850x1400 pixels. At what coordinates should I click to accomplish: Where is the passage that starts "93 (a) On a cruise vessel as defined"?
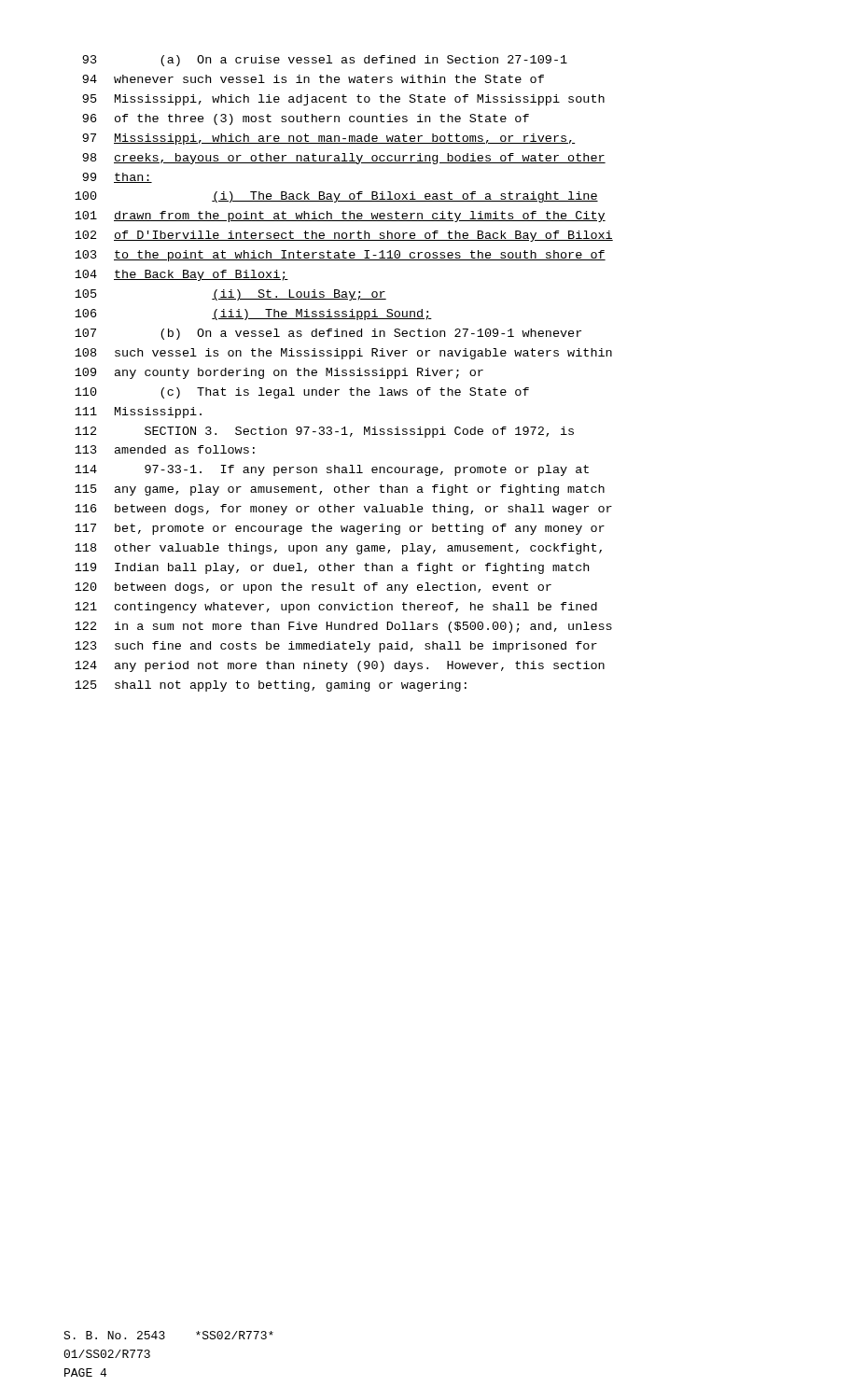pyautogui.click(x=315, y=61)
